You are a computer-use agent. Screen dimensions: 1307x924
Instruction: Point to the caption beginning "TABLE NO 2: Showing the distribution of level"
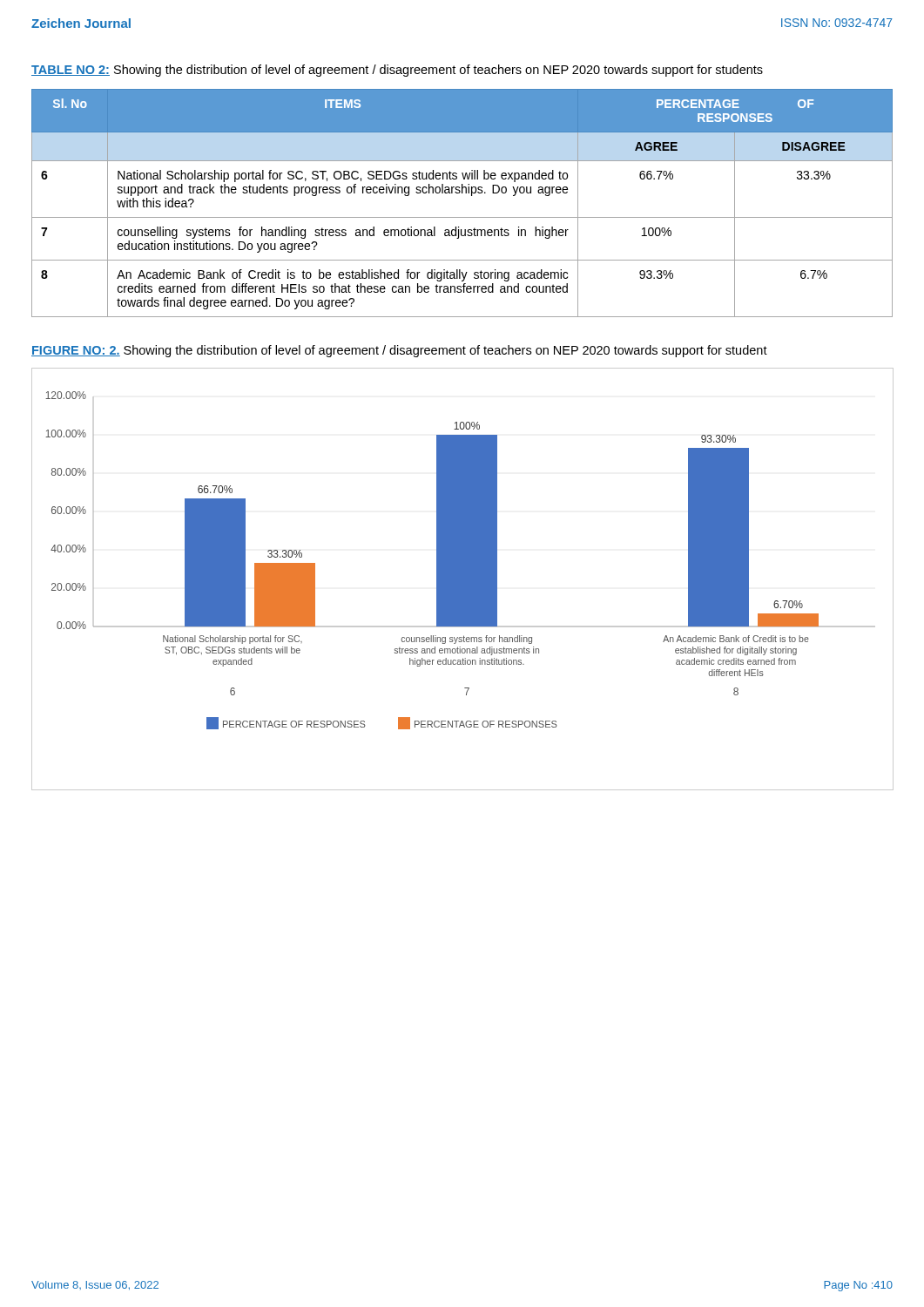[x=397, y=70]
